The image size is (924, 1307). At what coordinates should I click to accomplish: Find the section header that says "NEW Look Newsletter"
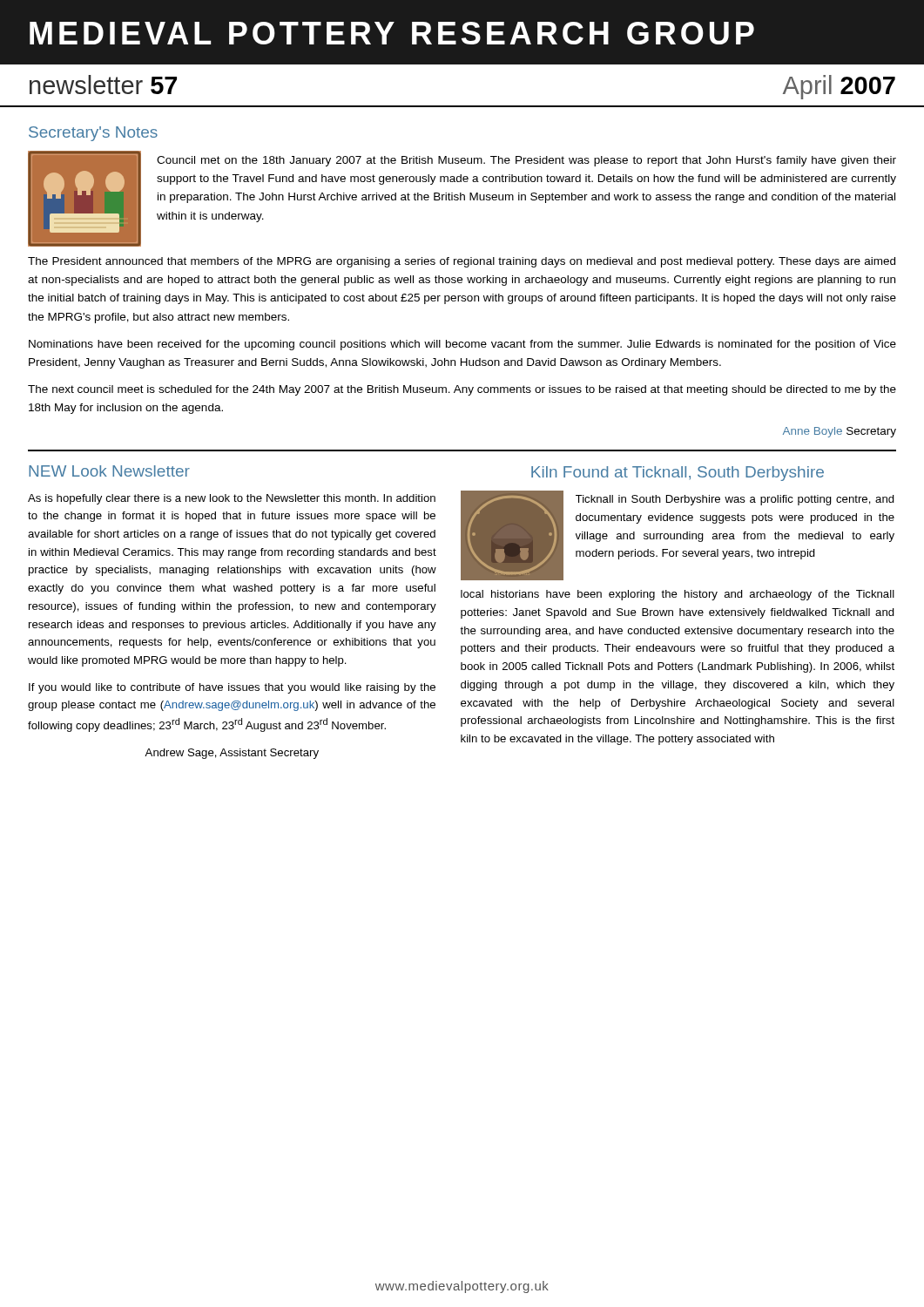[109, 471]
